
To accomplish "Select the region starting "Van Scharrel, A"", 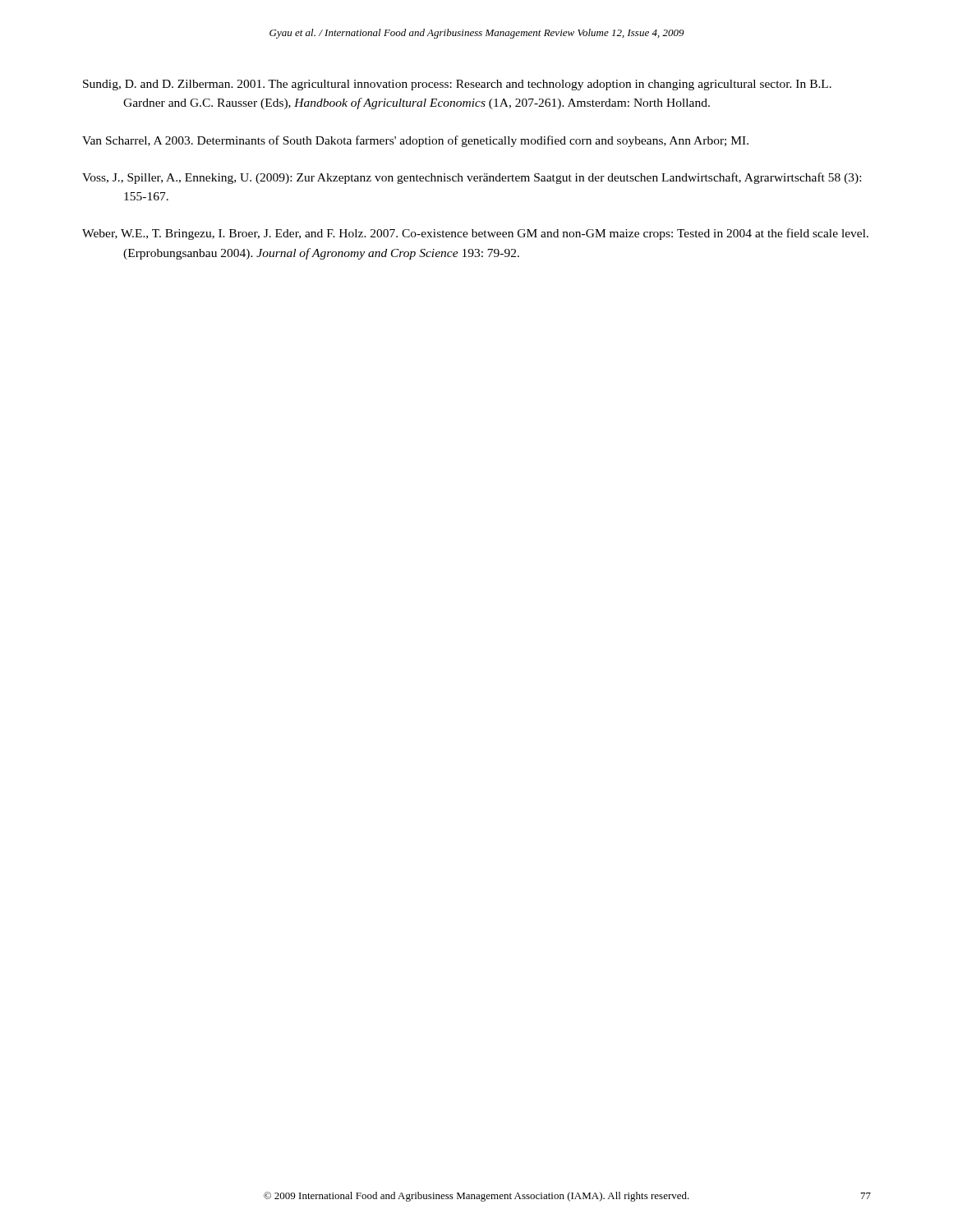I will [x=416, y=140].
